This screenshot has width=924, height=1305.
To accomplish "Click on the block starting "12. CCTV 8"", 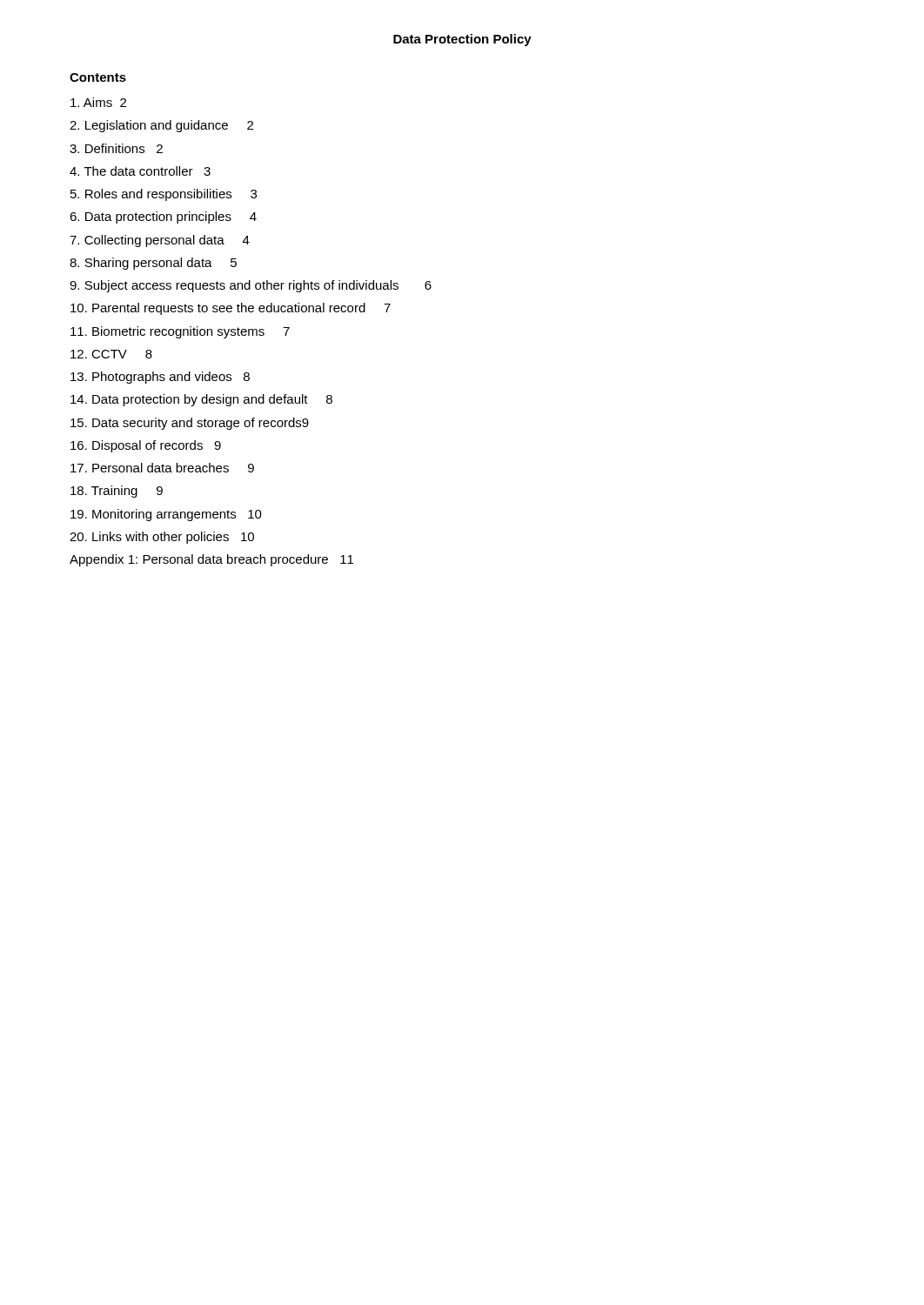I will (111, 353).
